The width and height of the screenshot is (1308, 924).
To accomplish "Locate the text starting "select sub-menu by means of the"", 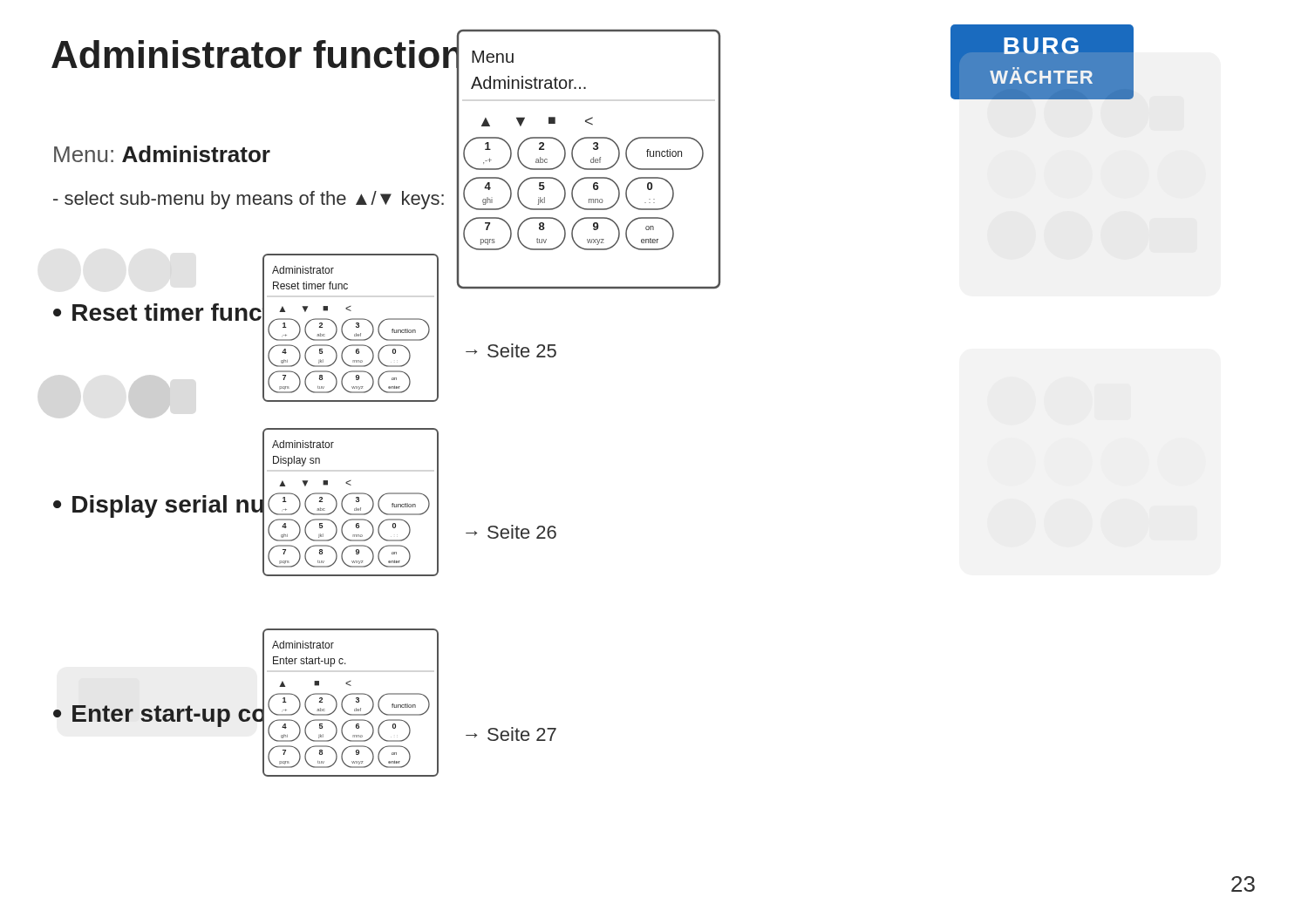I will click(249, 198).
